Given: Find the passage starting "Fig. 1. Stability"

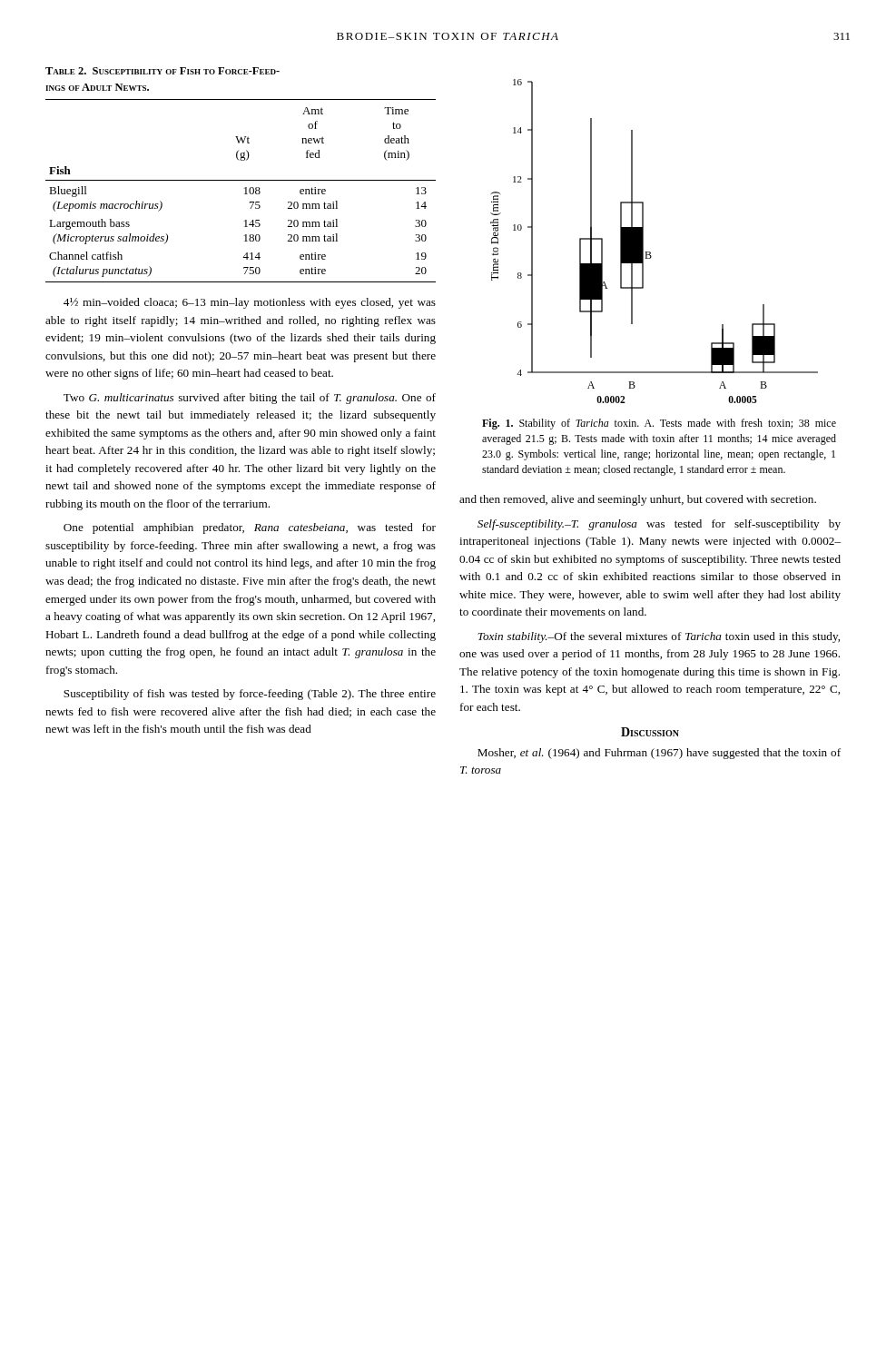Looking at the screenshot, I should (659, 446).
